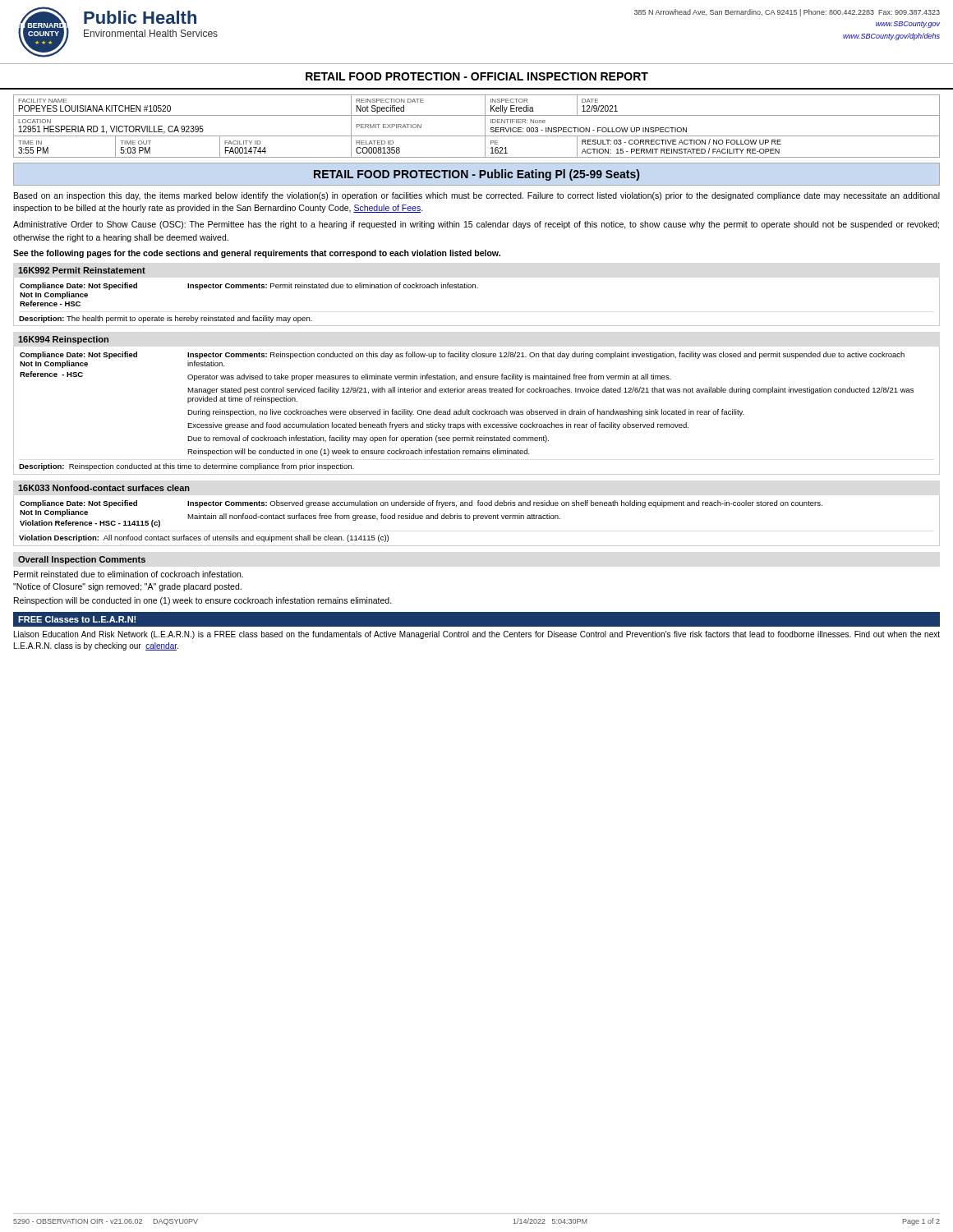
Task: Locate the text block containing "Liaison Education And Risk"
Action: point(476,640)
